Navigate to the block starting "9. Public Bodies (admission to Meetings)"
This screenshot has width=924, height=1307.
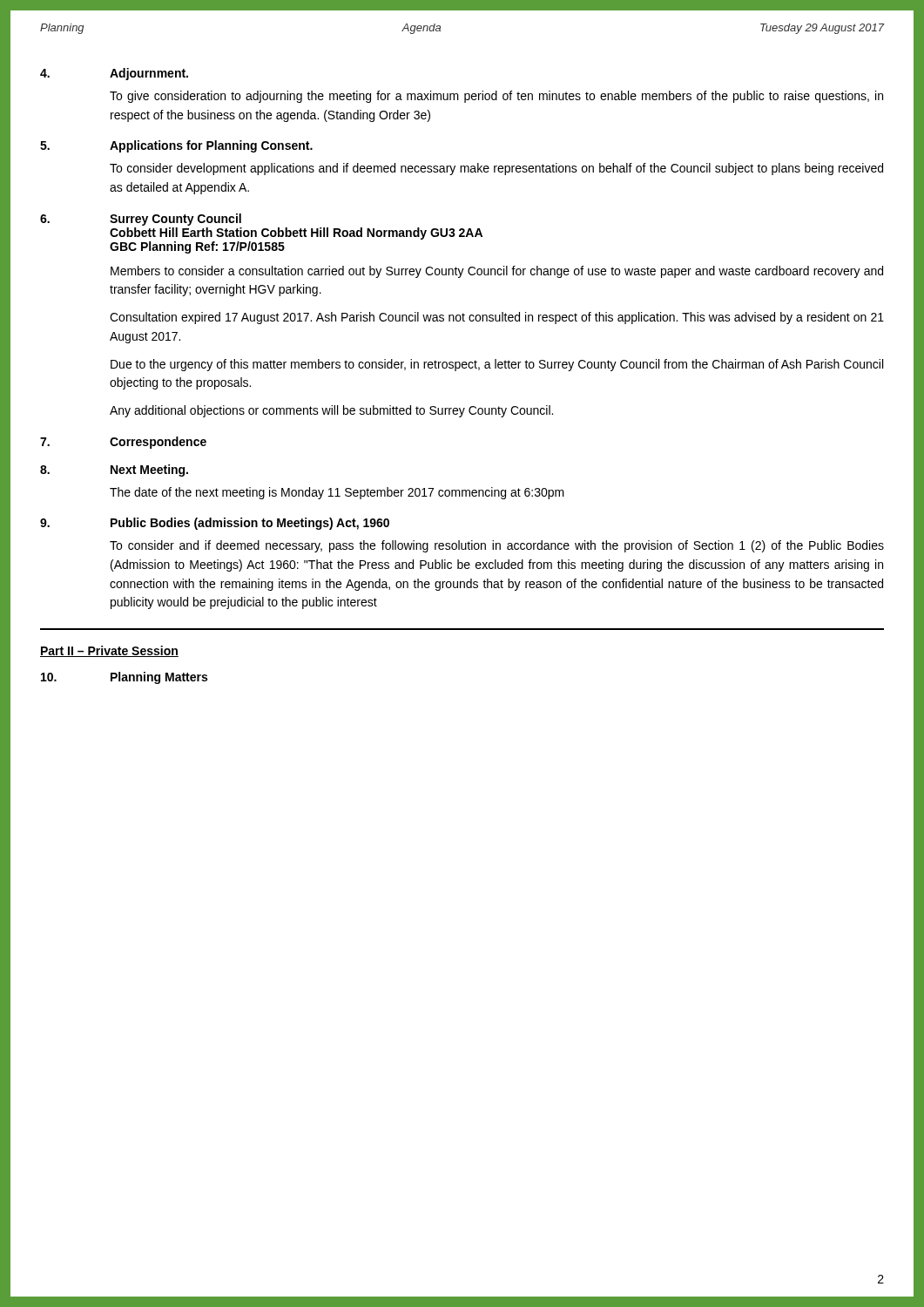tap(462, 564)
